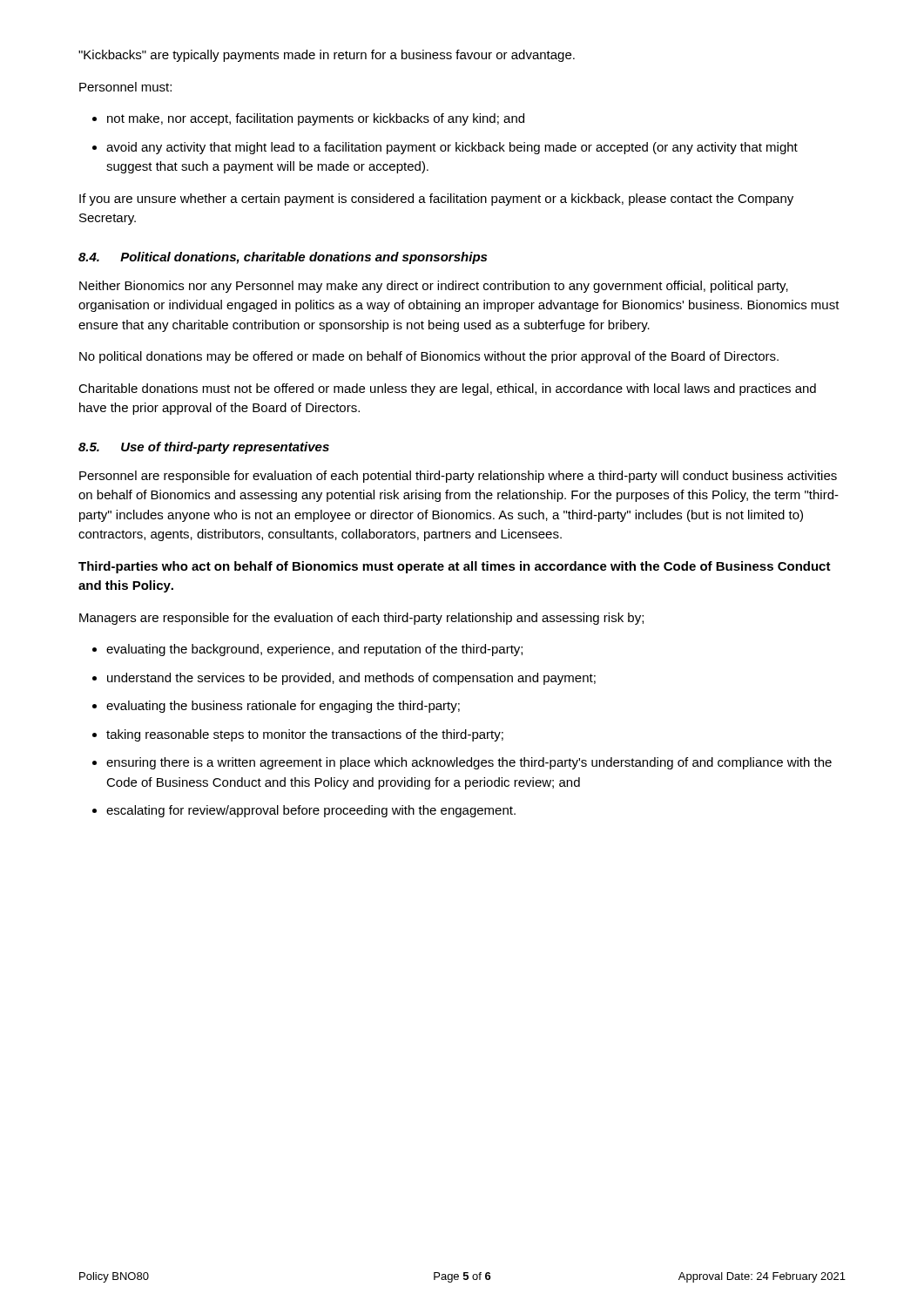Click on the text block with the text ""Kickbacks" are typically payments made in return for"
This screenshot has height=1307, width=924.
tap(462, 55)
